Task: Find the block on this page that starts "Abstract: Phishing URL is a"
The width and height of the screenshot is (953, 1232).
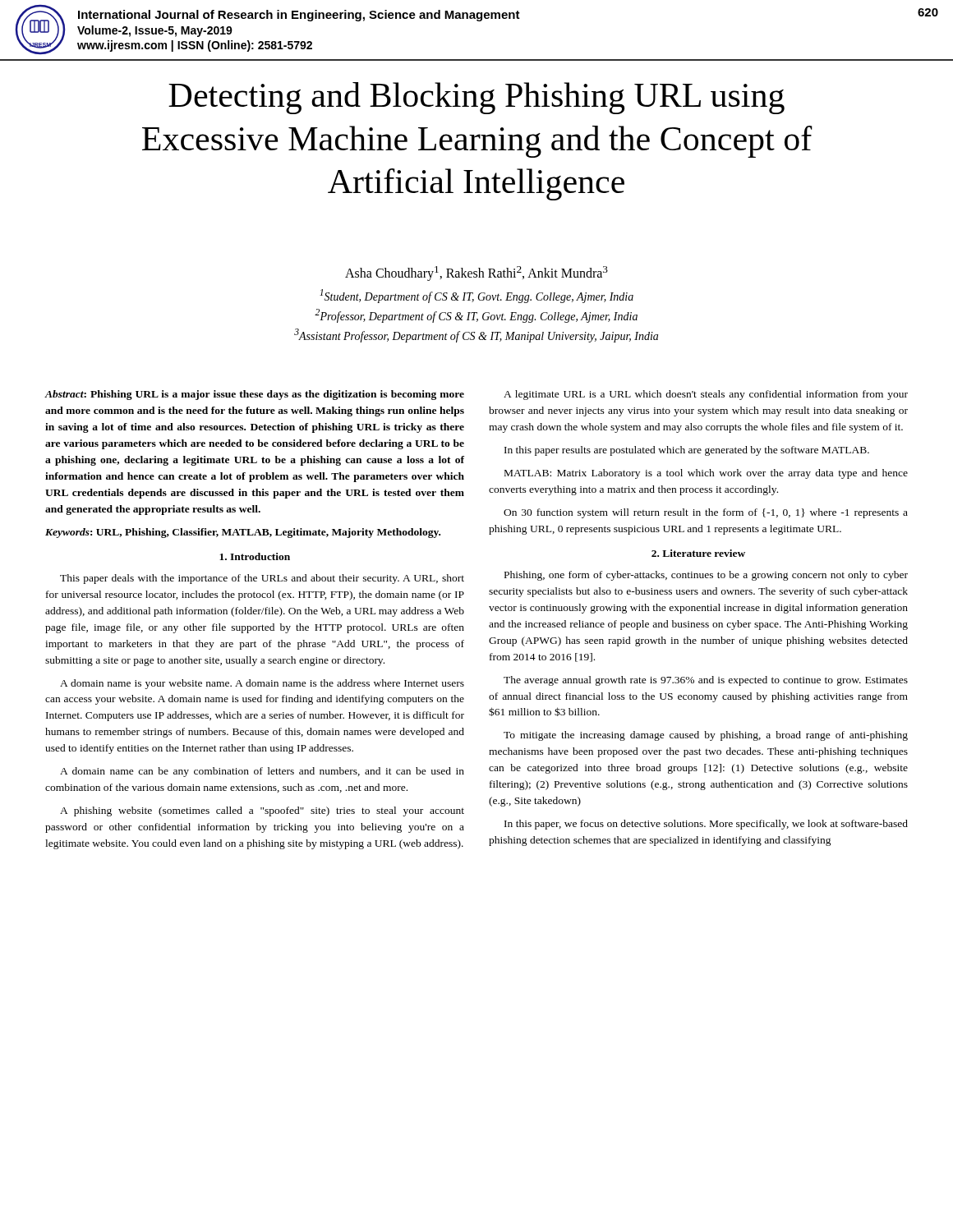Action: pyautogui.click(x=255, y=452)
